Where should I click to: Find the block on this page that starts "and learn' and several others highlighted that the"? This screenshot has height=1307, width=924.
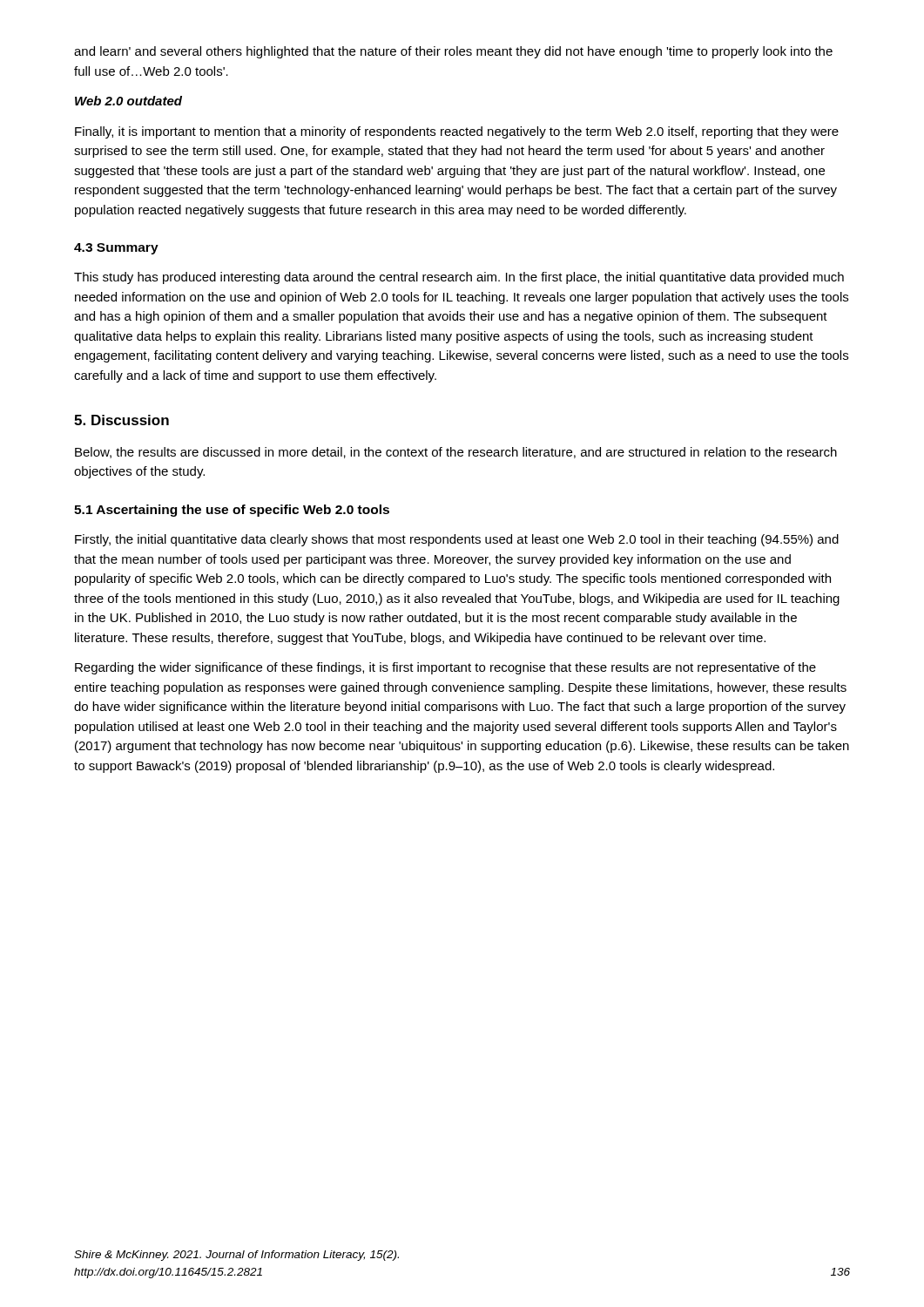click(x=462, y=61)
